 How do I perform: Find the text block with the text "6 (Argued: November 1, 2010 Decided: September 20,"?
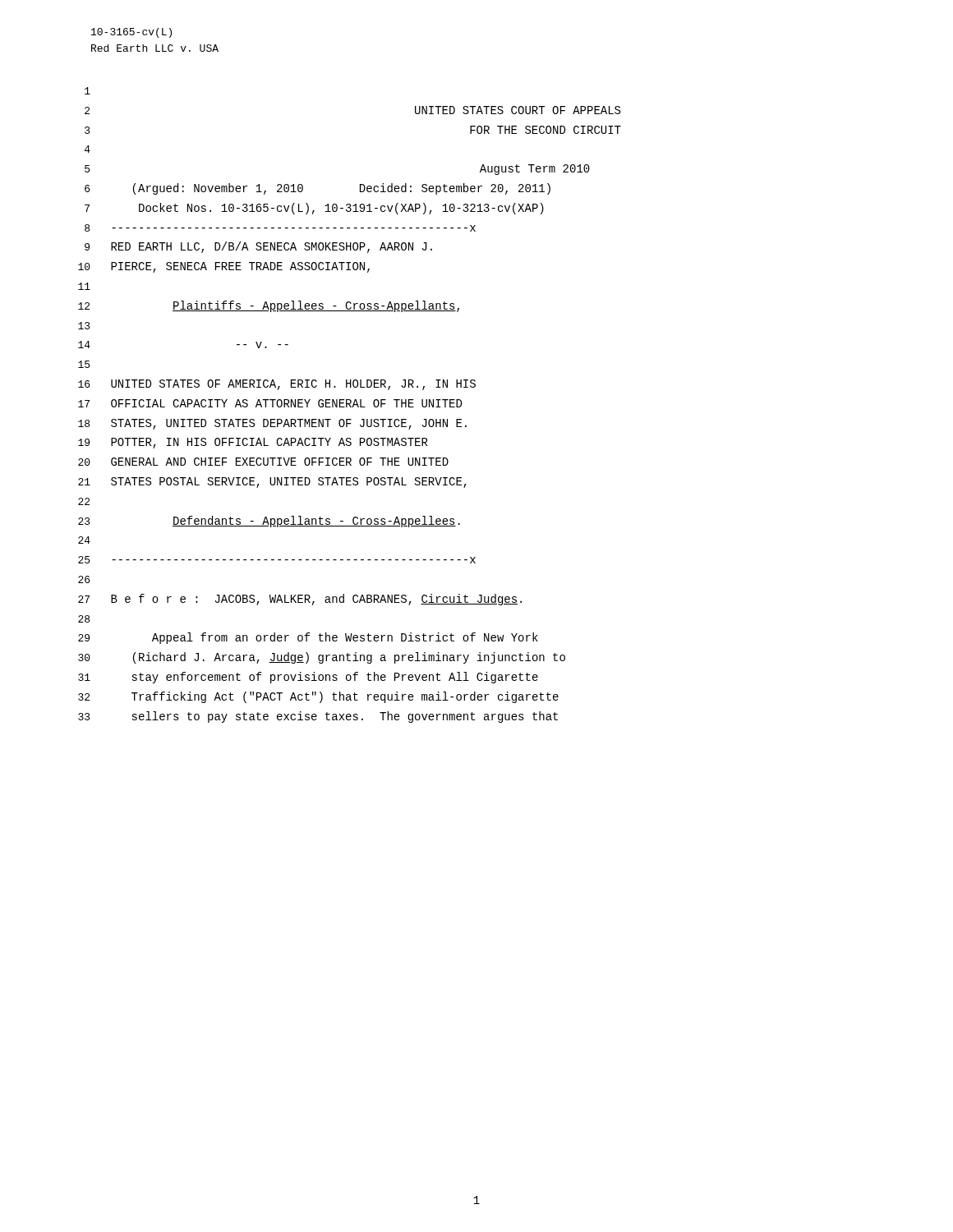point(460,190)
